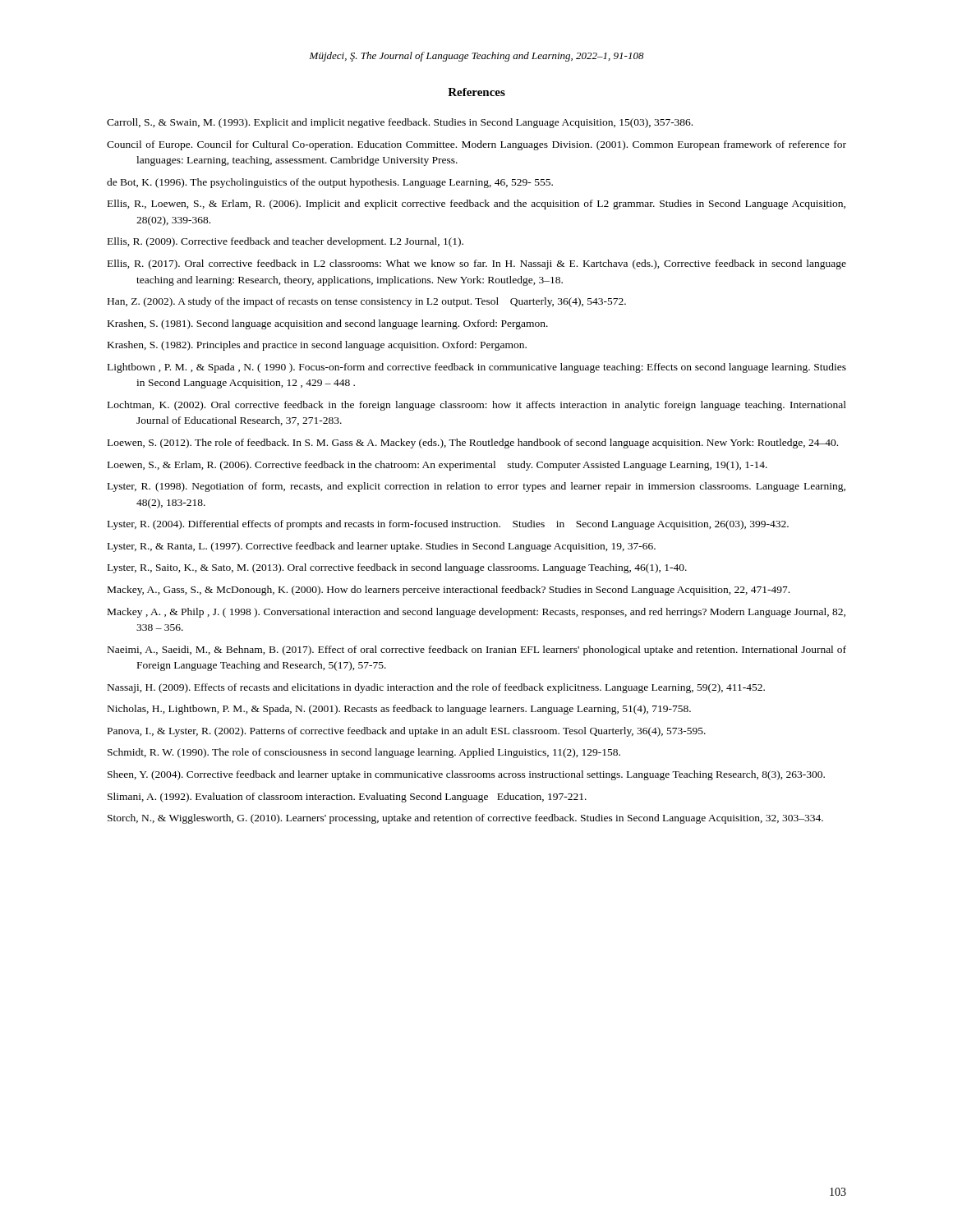The image size is (953, 1232).
Task: Find the region starting "Nicholas, H., Lightbown, P. M., &"
Action: [399, 709]
